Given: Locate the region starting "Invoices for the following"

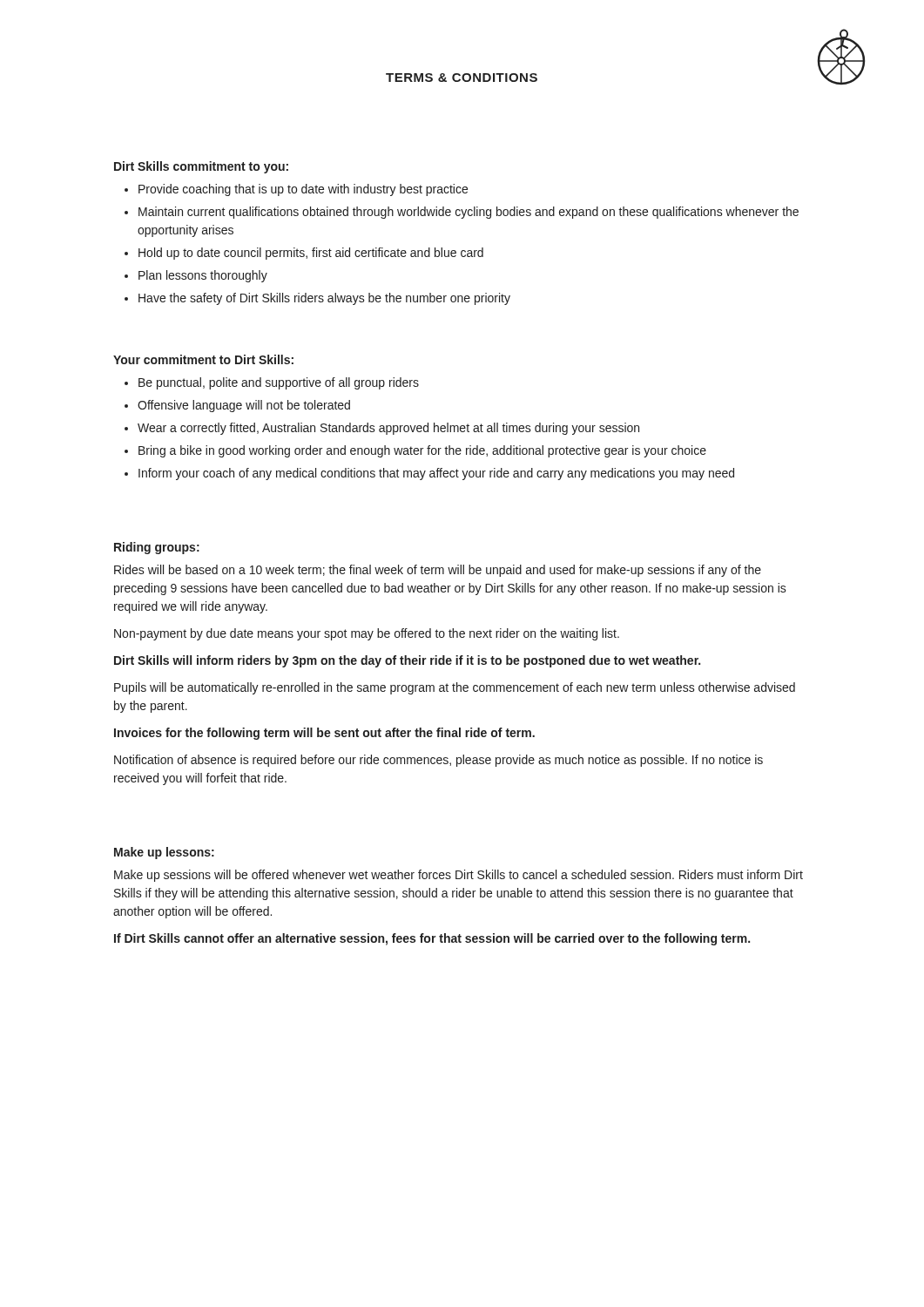Looking at the screenshot, I should click(x=324, y=733).
